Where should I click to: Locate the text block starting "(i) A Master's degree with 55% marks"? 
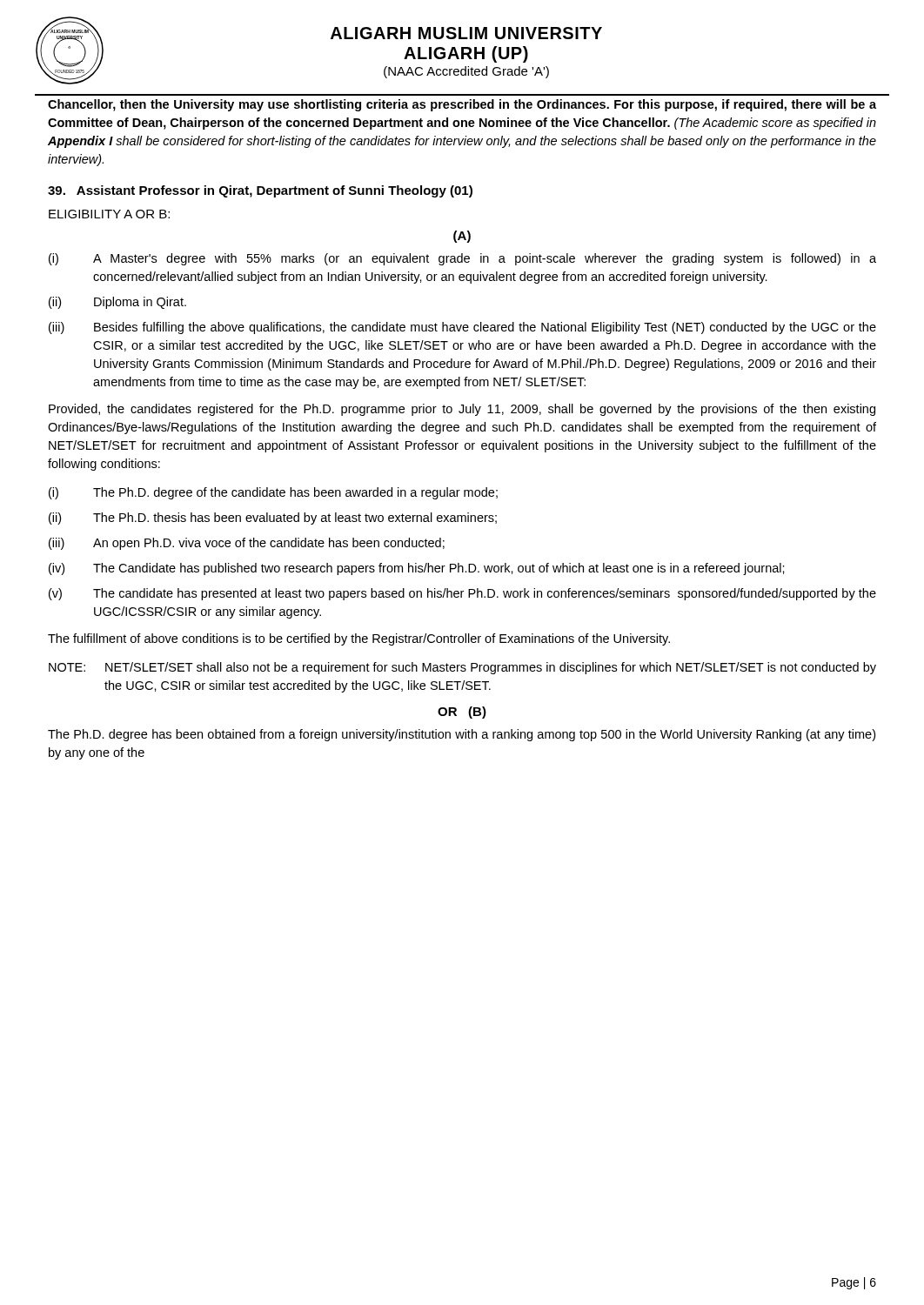coord(462,268)
